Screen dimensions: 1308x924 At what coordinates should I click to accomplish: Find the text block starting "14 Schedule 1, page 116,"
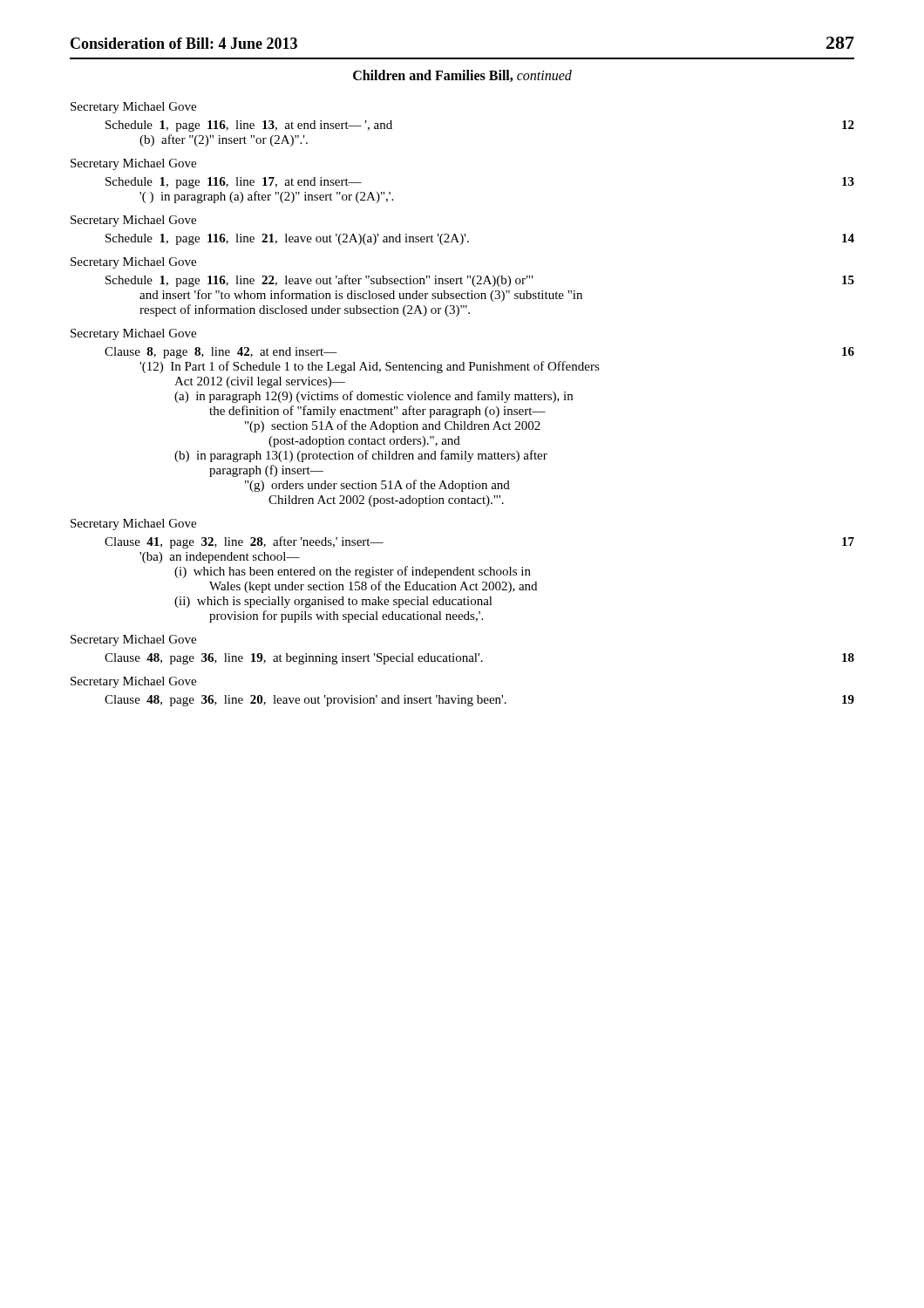click(x=462, y=239)
